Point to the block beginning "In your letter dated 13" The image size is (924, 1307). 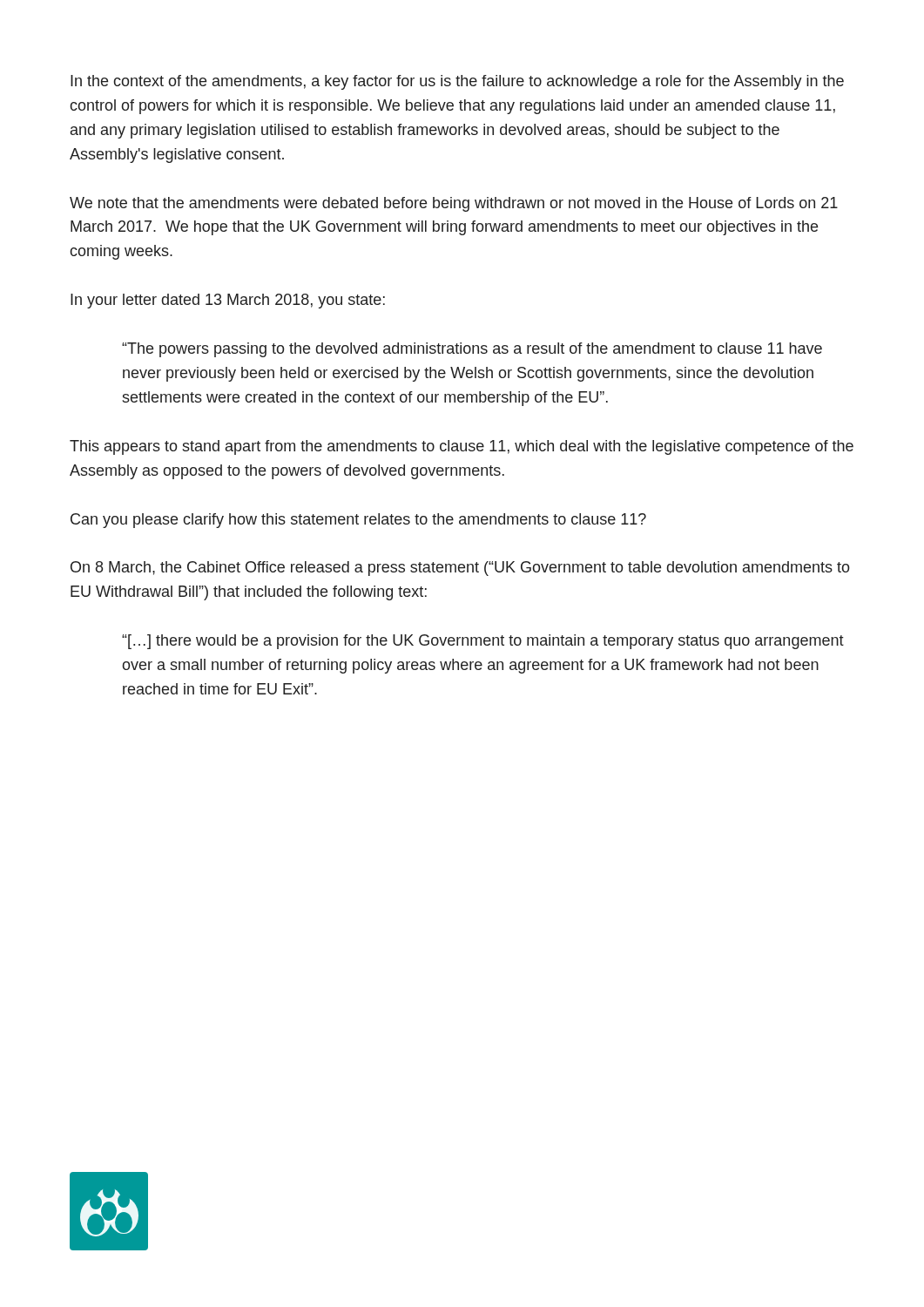[x=228, y=300]
